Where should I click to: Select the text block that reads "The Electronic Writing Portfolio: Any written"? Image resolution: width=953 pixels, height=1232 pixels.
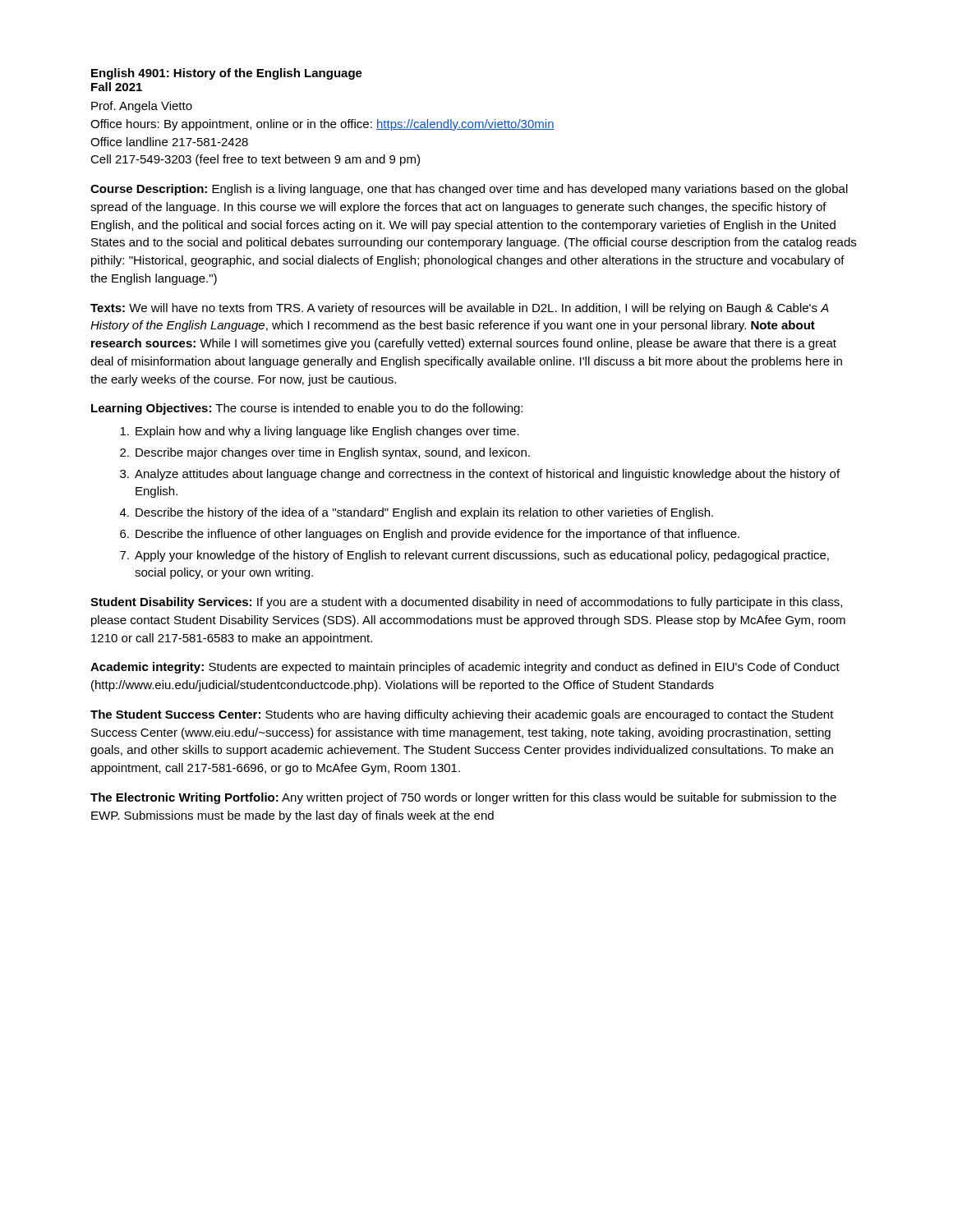point(463,806)
